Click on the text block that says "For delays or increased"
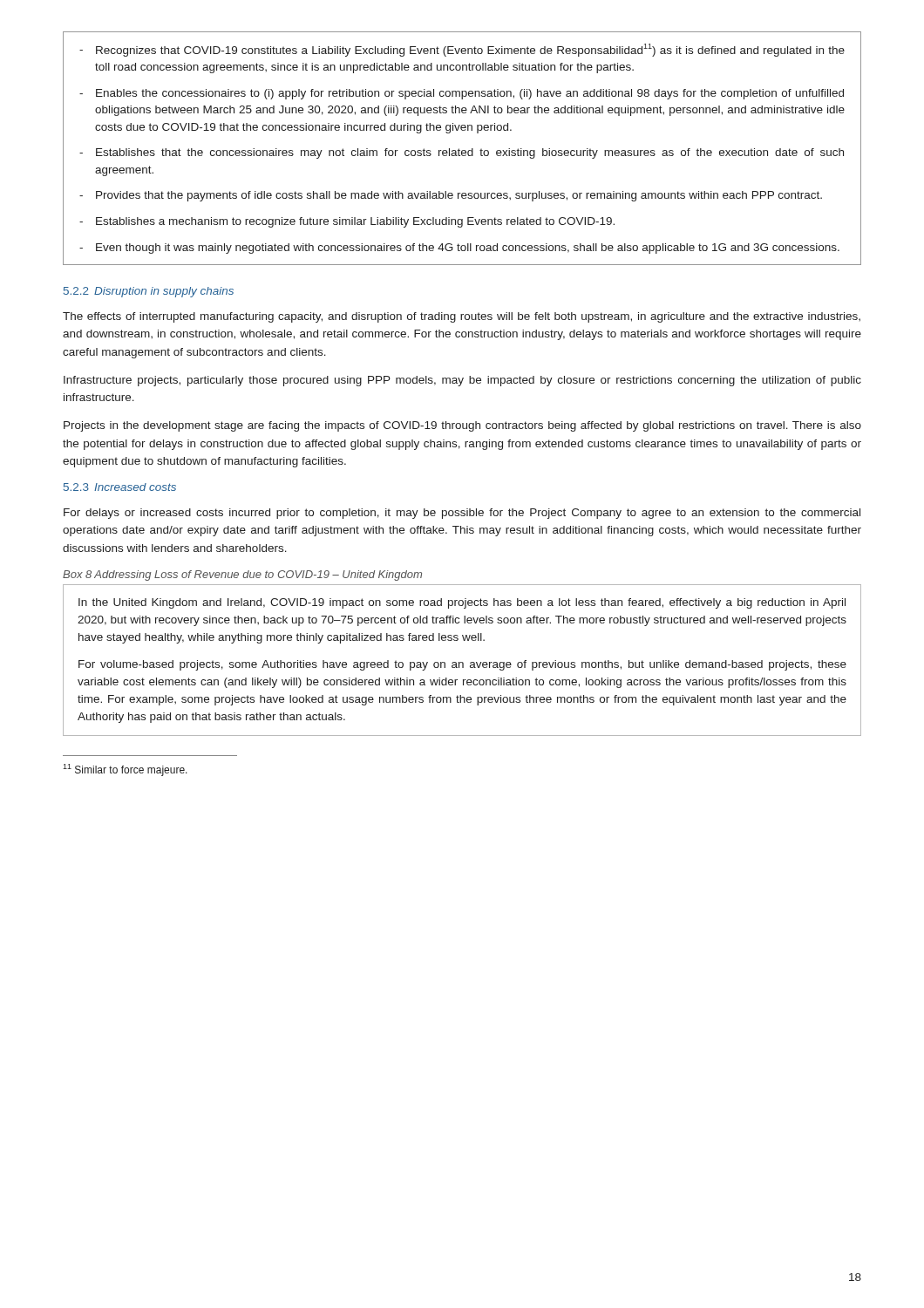 pyautogui.click(x=462, y=530)
